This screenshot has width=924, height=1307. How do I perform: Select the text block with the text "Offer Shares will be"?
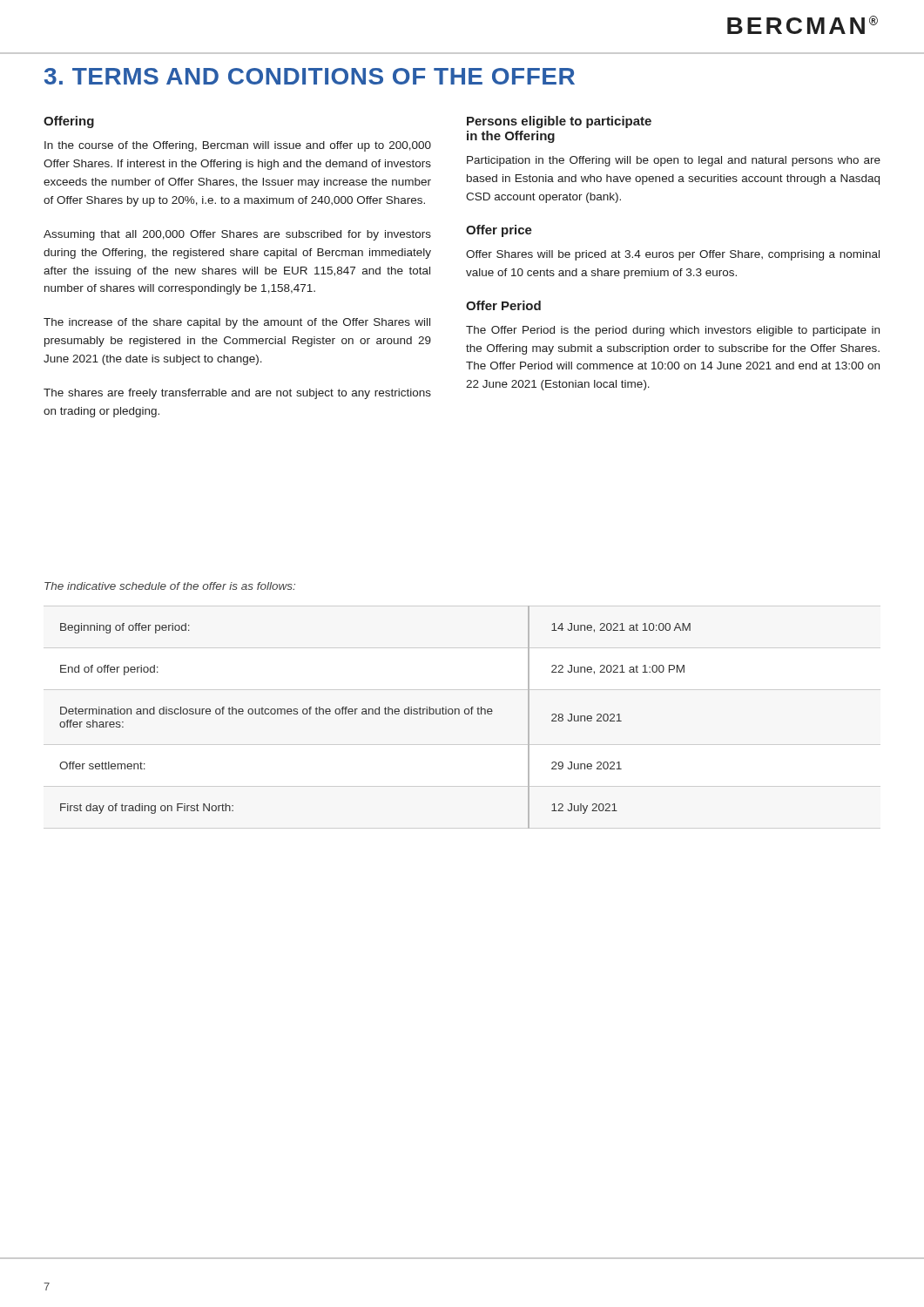pos(673,264)
